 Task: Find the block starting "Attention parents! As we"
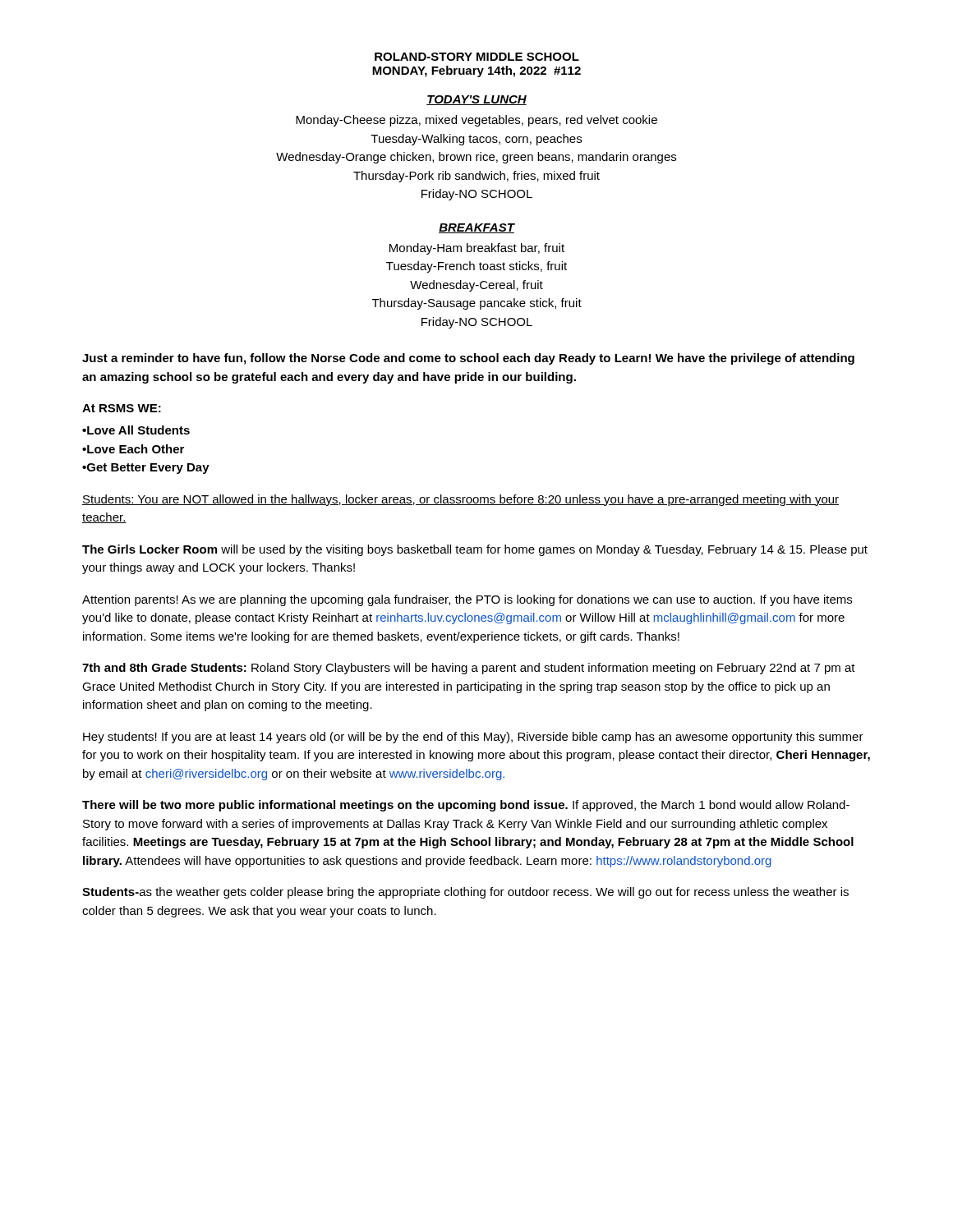tap(467, 617)
